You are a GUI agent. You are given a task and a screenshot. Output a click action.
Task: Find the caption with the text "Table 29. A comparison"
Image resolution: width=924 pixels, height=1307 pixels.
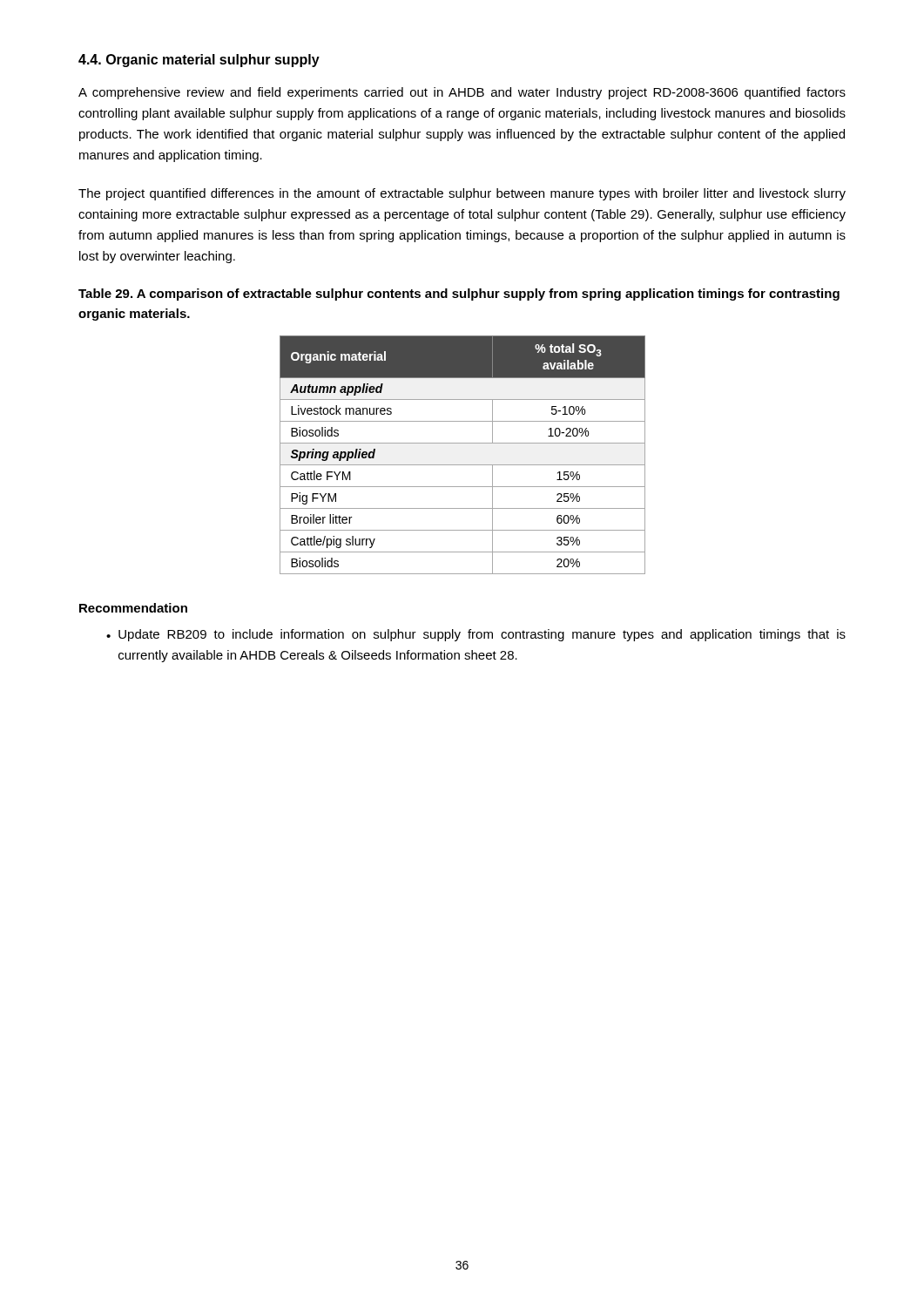click(459, 303)
